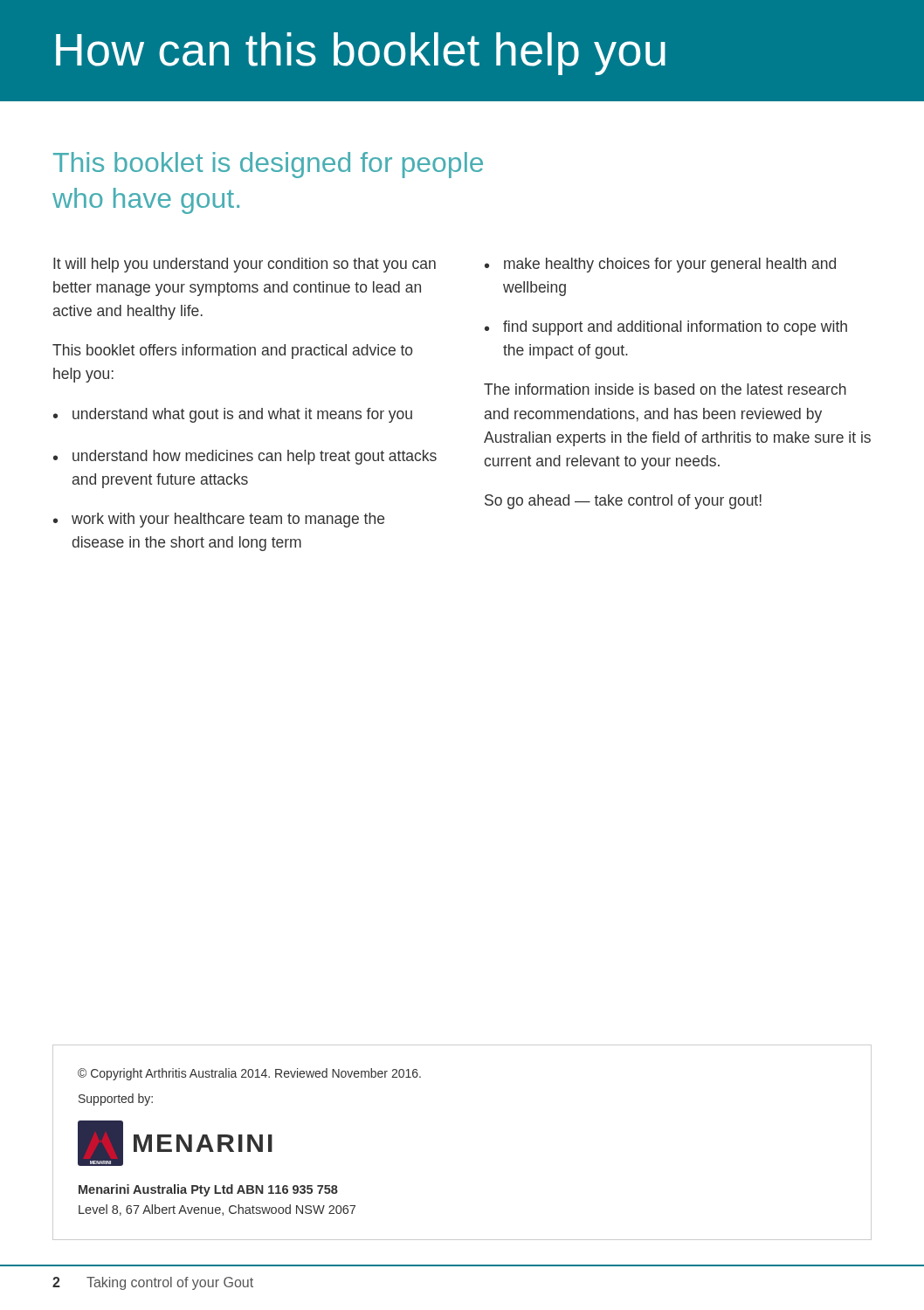Point to the text starting "The information inside is"
The width and height of the screenshot is (924, 1310).
click(678, 426)
